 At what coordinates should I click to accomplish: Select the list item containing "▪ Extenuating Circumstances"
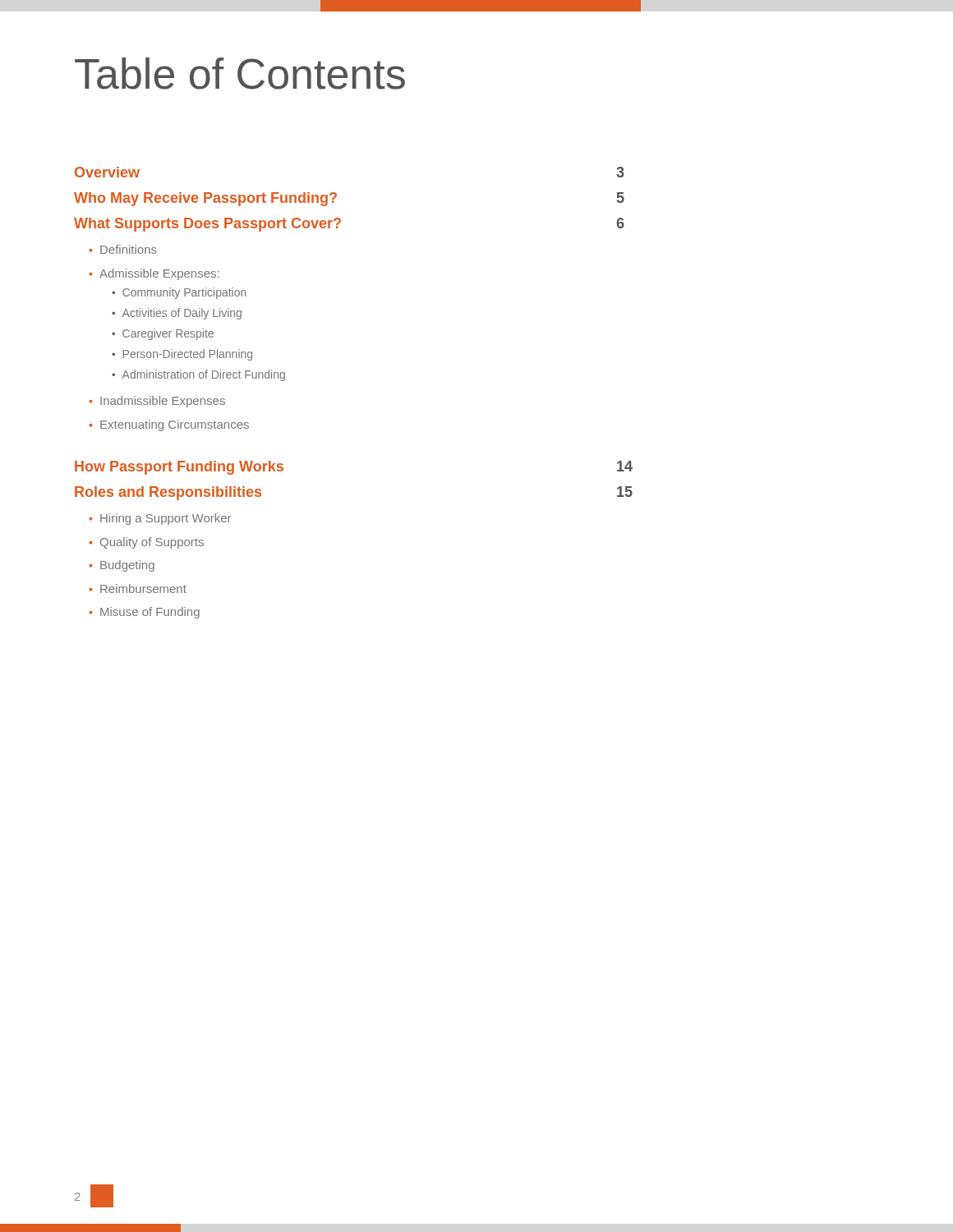coord(169,424)
